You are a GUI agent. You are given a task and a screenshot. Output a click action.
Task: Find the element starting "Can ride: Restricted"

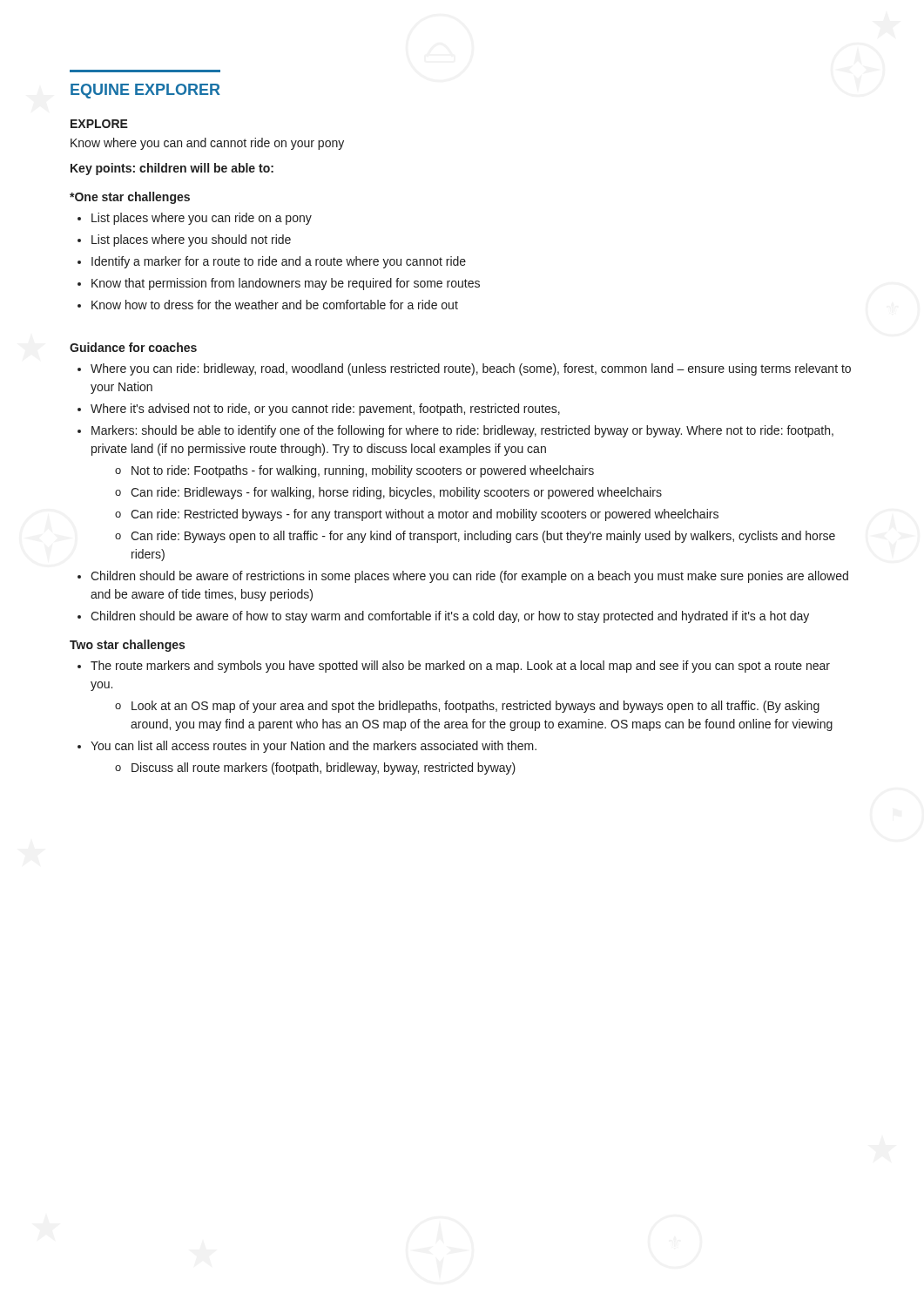pyautogui.click(x=425, y=514)
